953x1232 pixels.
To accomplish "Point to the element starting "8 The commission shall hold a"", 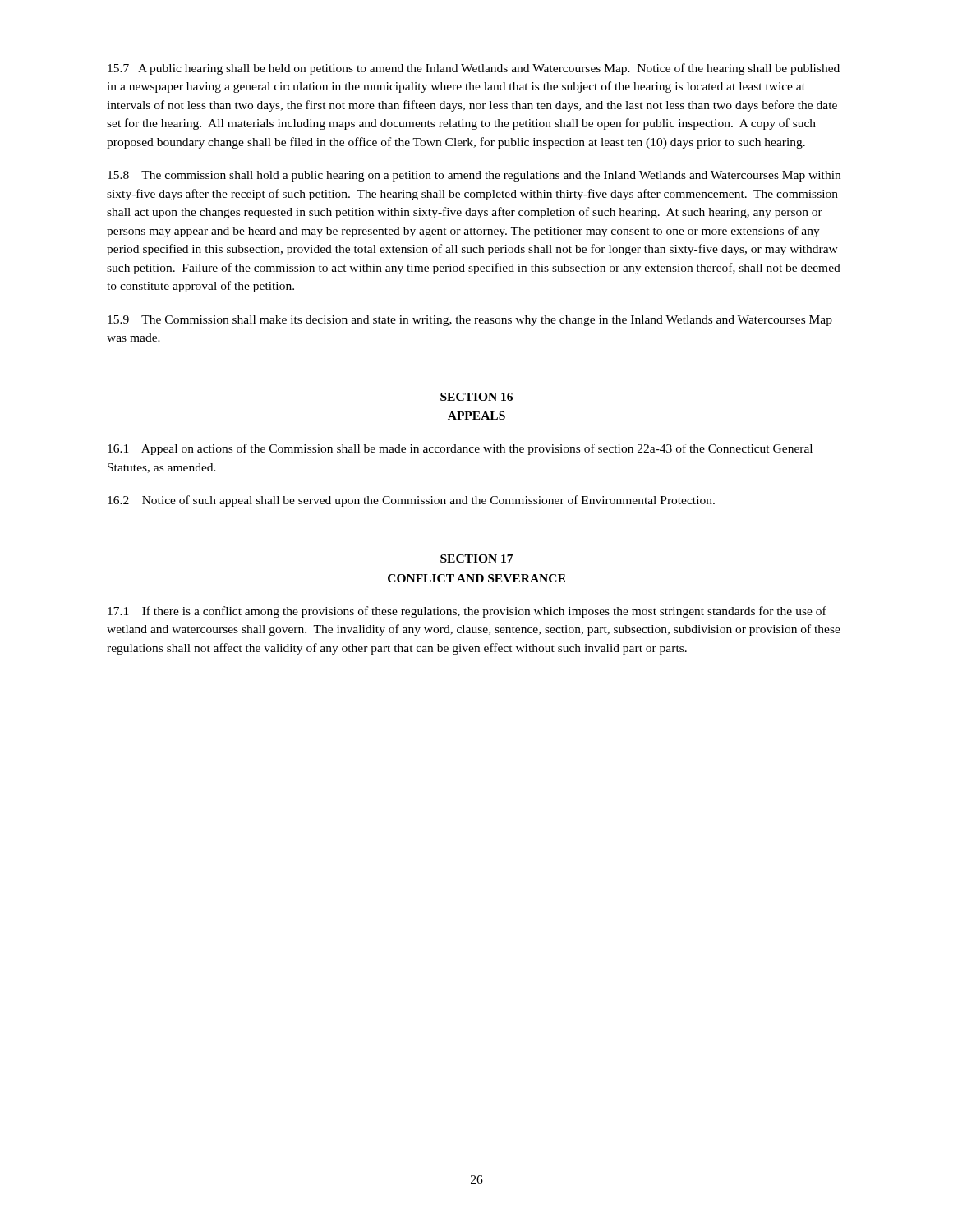I will coord(474,230).
